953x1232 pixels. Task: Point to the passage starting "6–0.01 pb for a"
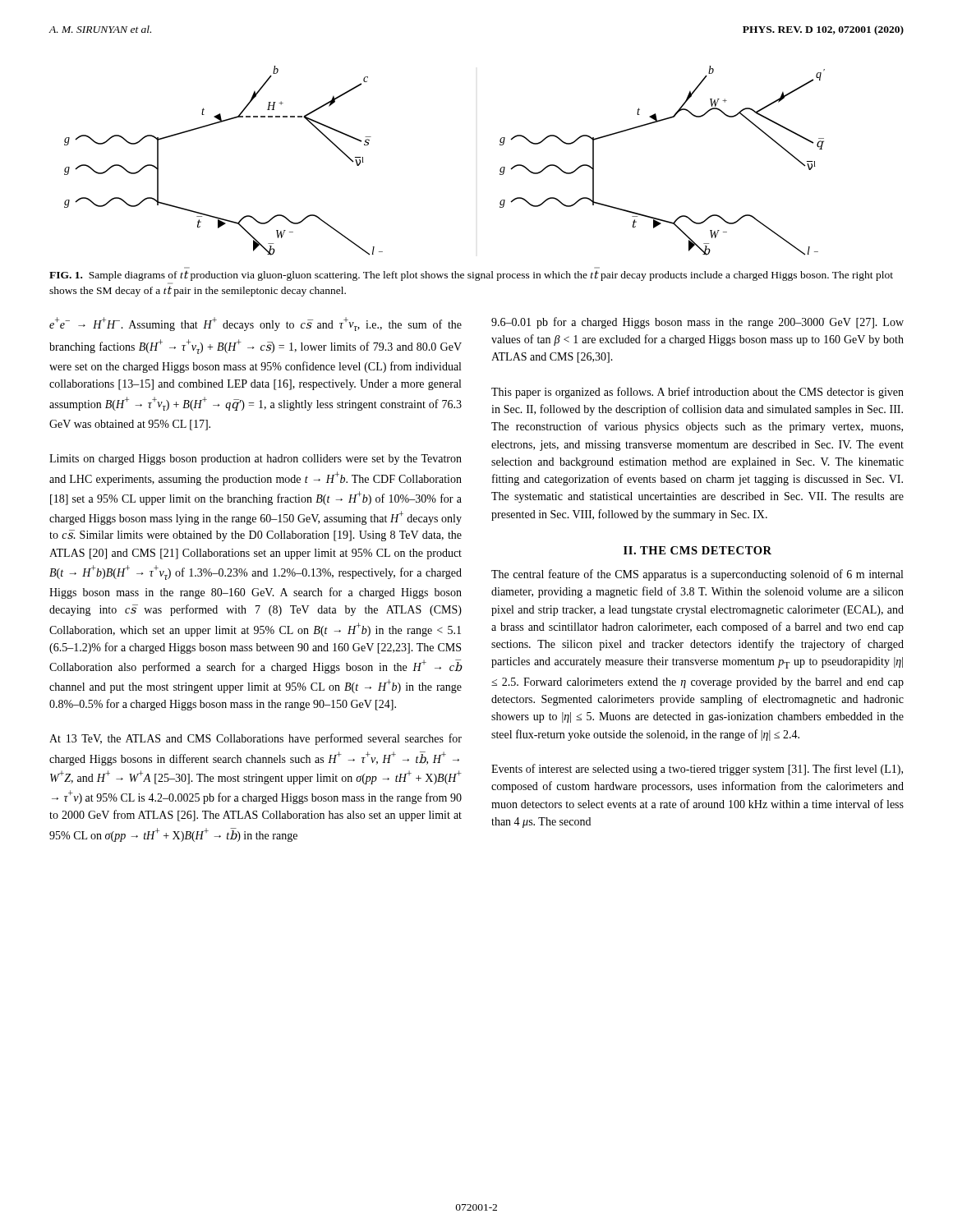tap(698, 340)
